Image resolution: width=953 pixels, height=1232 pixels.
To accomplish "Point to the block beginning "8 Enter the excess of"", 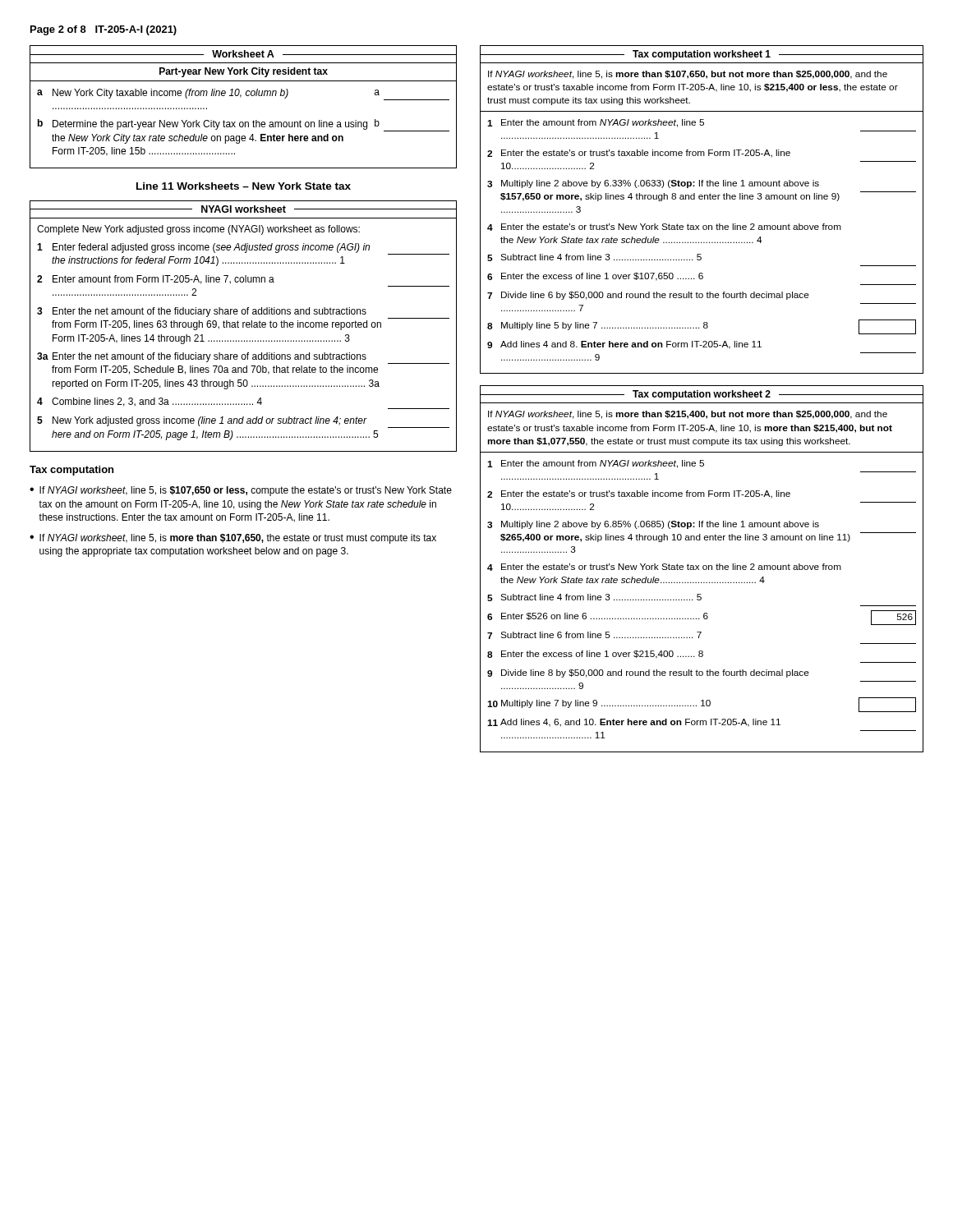I will [x=702, y=656].
